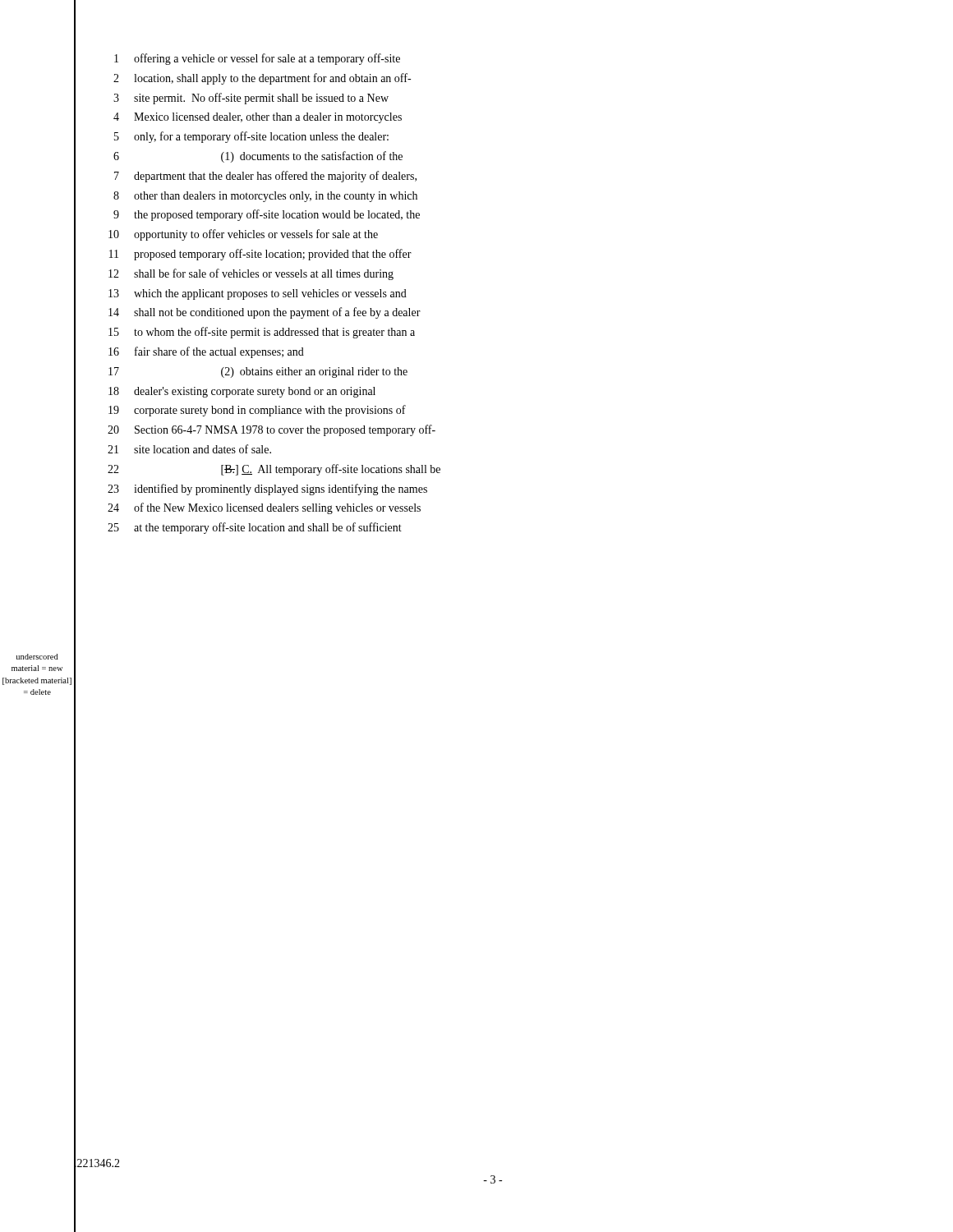Image resolution: width=953 pixels, height=1232 pixels.
Task: Find the list item with the text "21 site location and"
Action: 173,450
